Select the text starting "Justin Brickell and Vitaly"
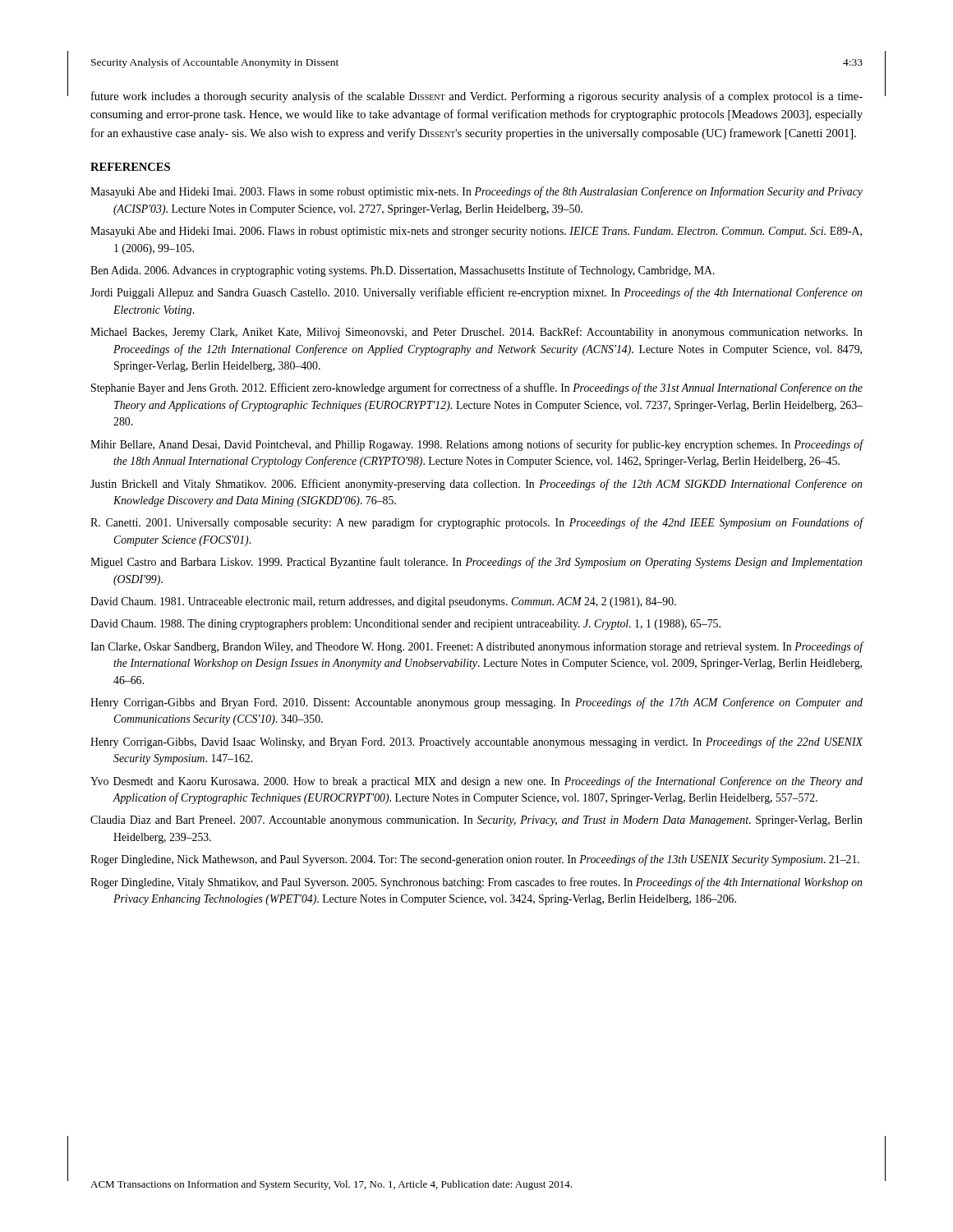Viewport: 953px width, 1232px height. click(476, 492)
